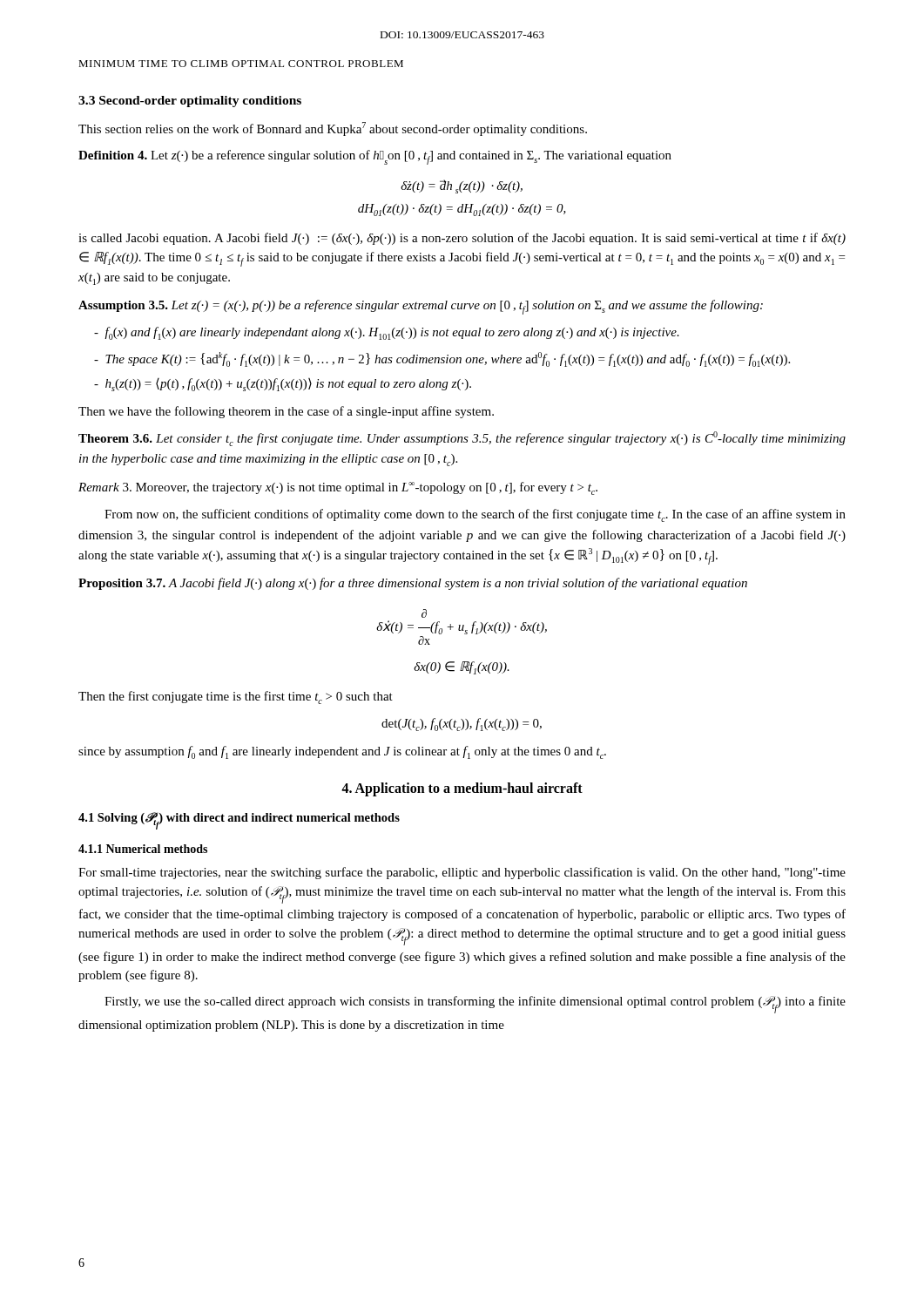Locate the passage starting "Firstly, we use"
The width and height of the screenshot is (924, 1307).
point(462,1013)
